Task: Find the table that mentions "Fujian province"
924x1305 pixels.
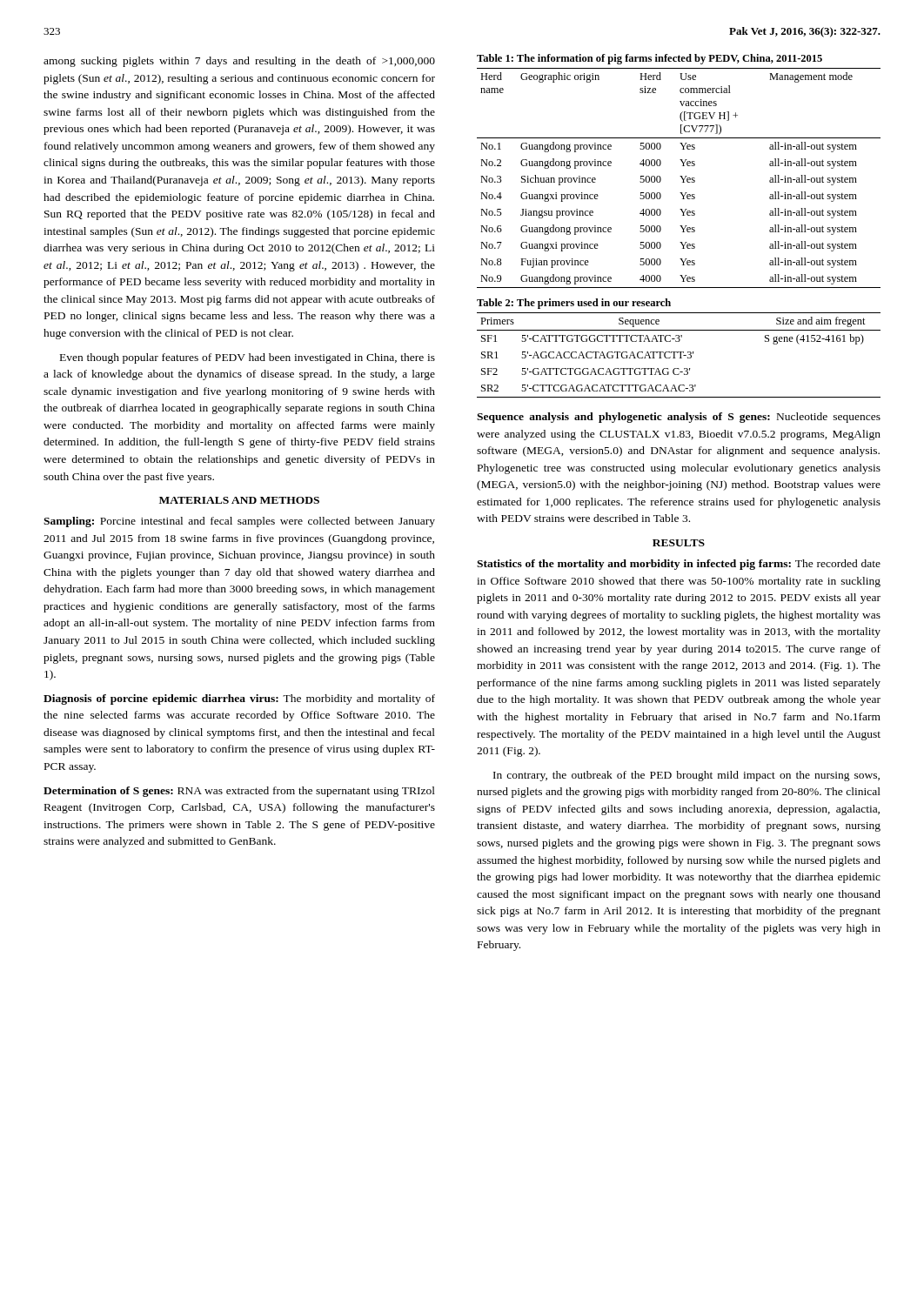Action: point(679,178)
